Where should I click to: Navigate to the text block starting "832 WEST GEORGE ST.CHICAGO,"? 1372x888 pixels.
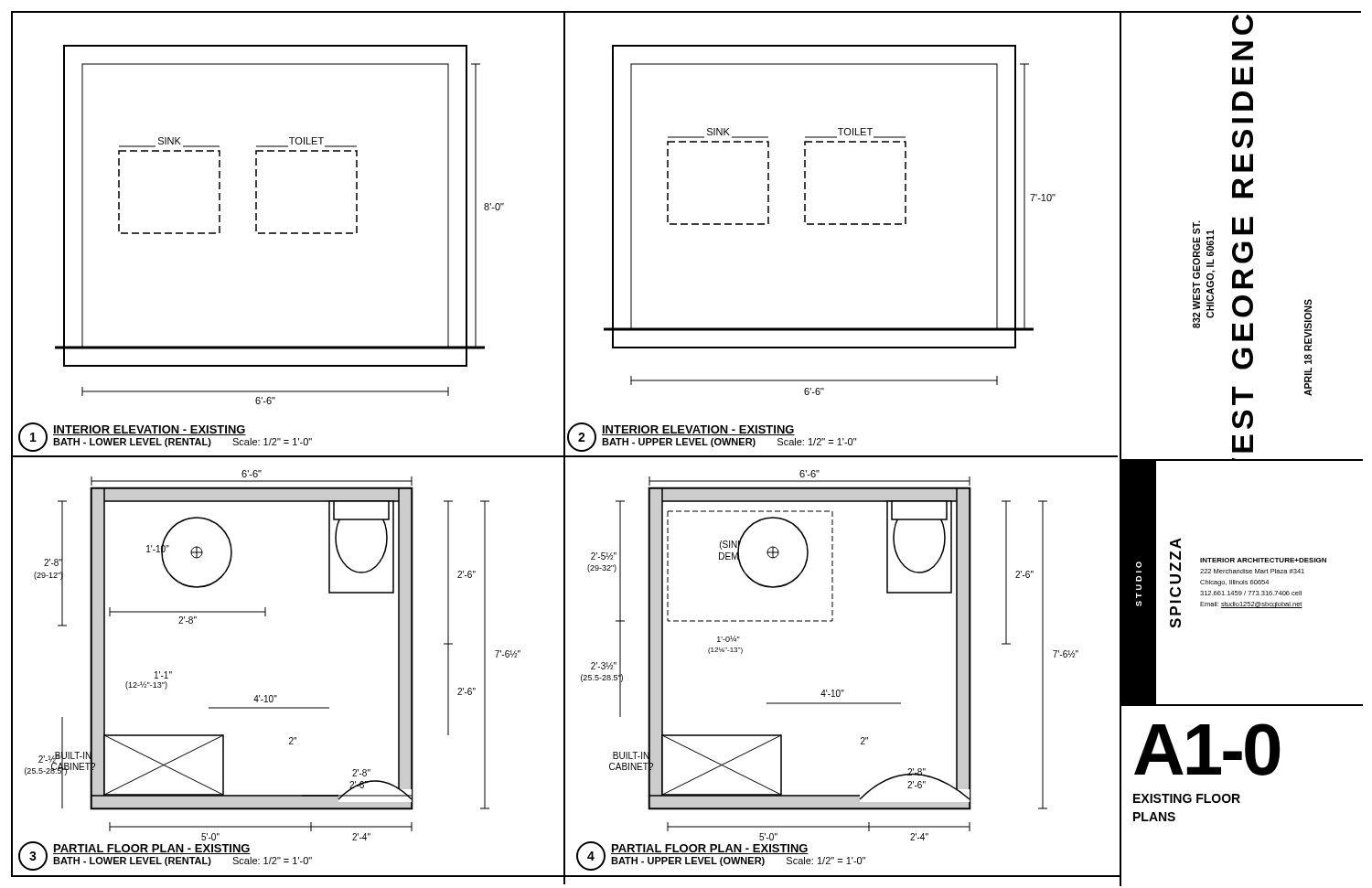tap(1204, 274)
